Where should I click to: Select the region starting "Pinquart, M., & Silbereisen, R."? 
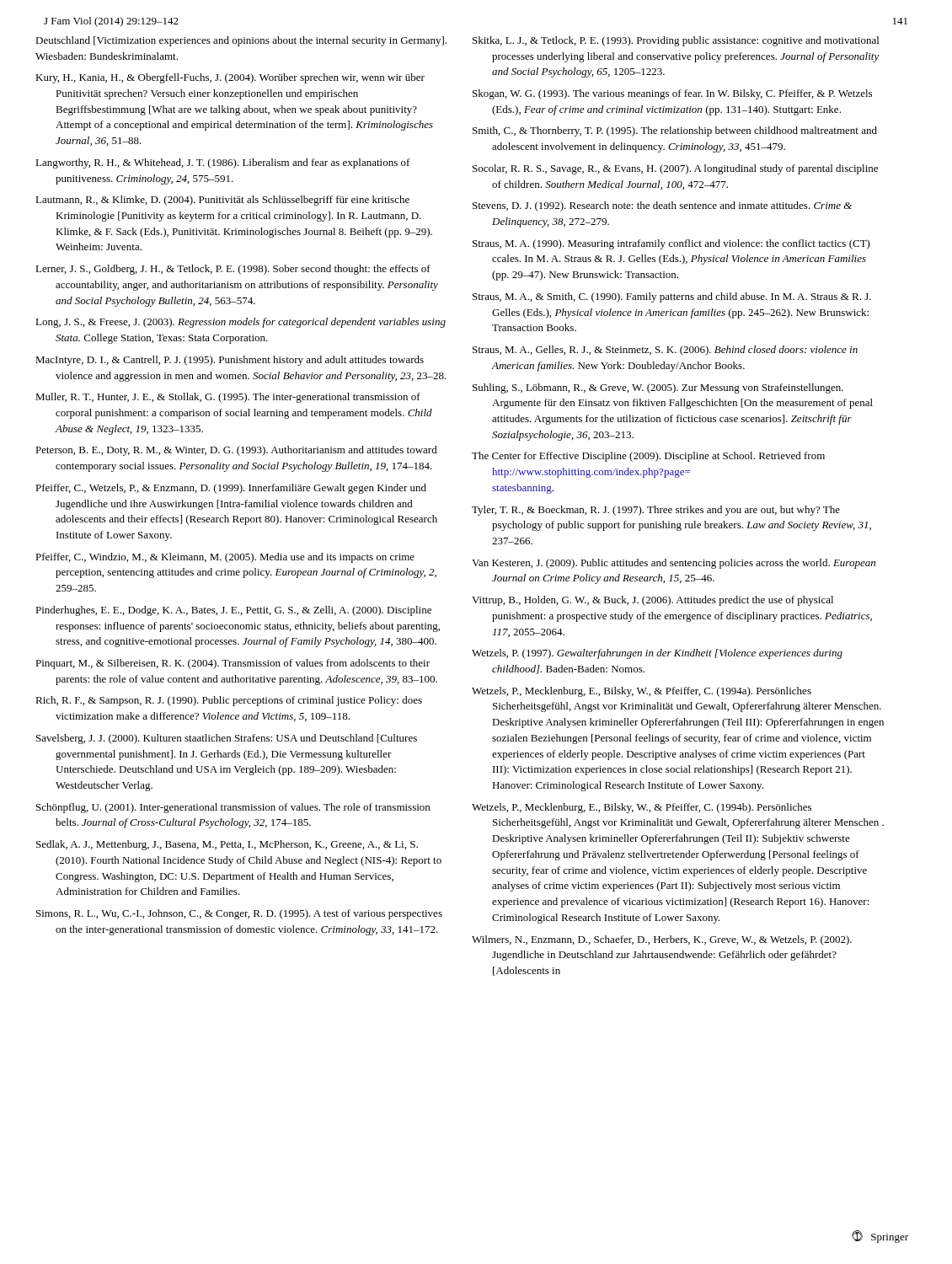pyautogui.click(x=237, y=671)
